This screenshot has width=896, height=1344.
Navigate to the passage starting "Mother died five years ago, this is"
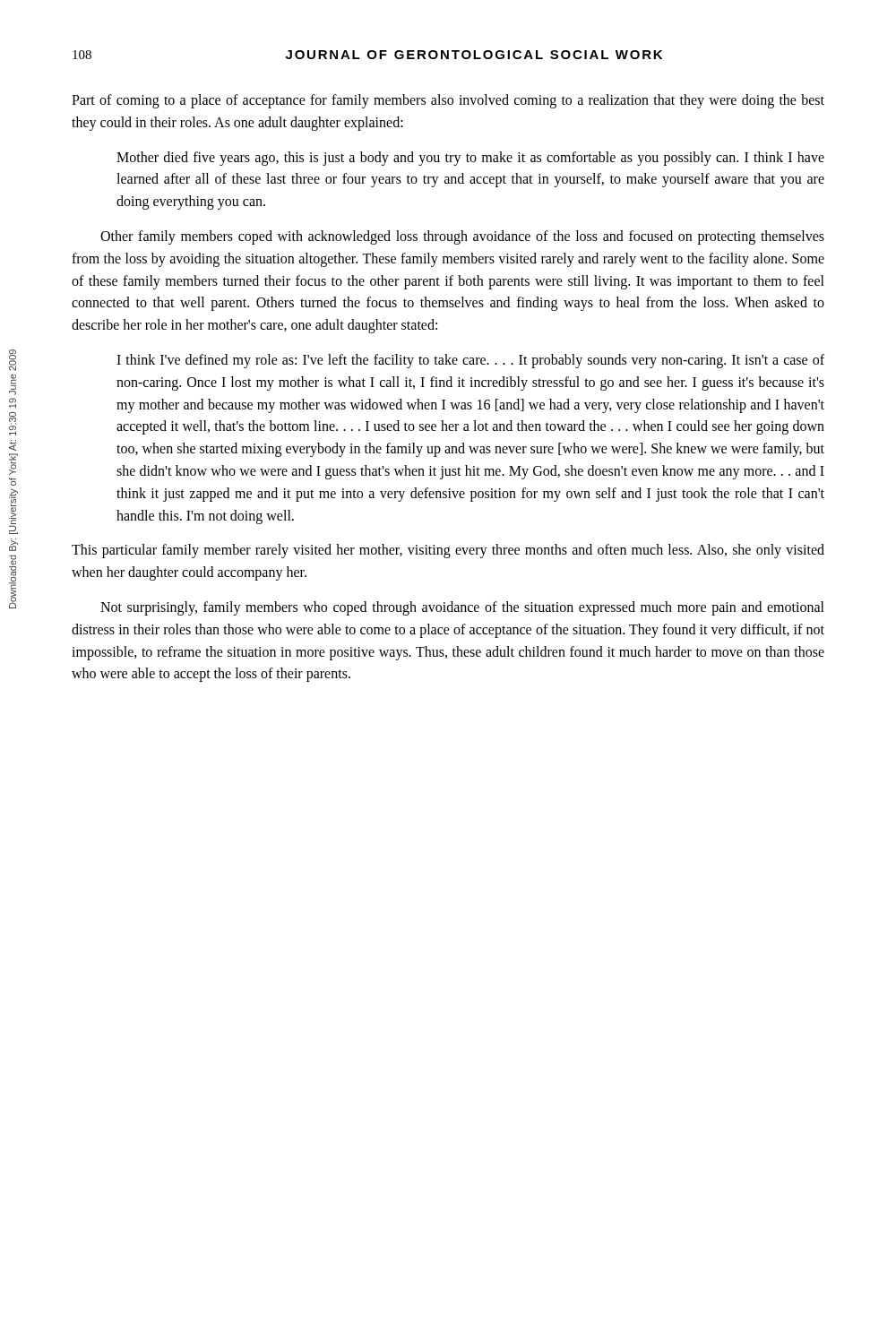(x=470, y=179)
